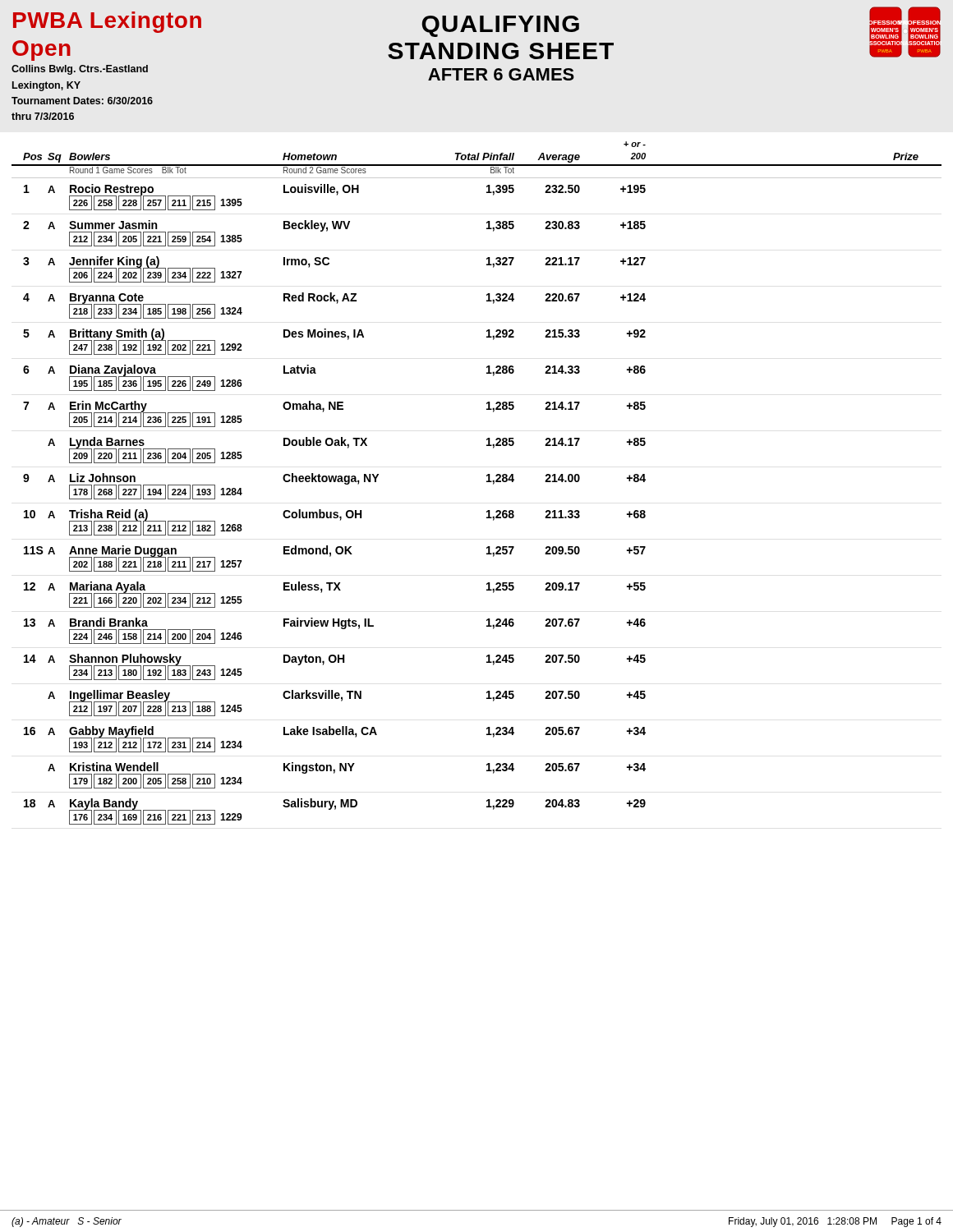Find the title that says "PWBA Lexington Open Collins Bwlg. Ctrs.-Eastland"

tap(118, 66)
